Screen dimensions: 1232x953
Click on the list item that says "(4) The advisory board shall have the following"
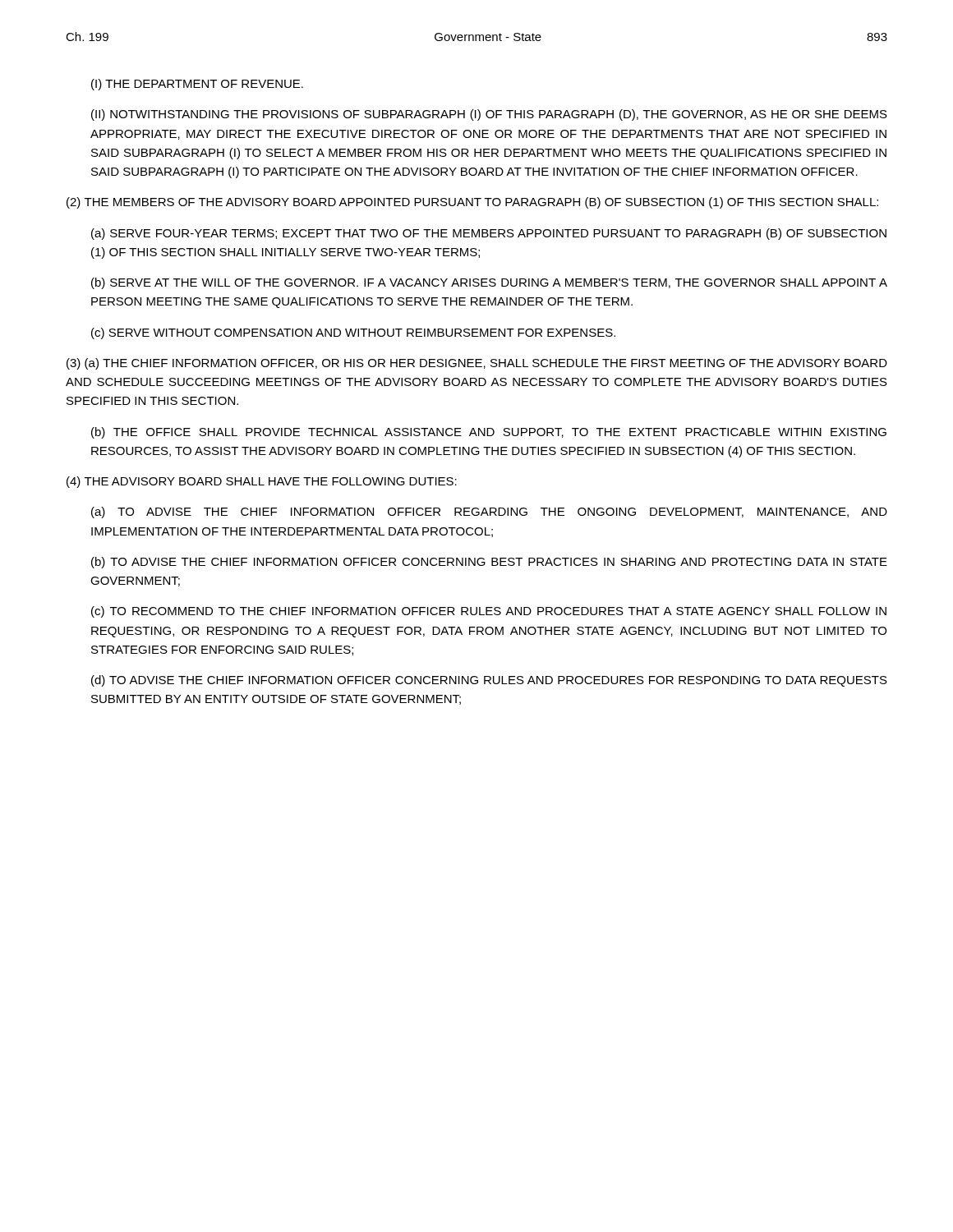[262, 481]
